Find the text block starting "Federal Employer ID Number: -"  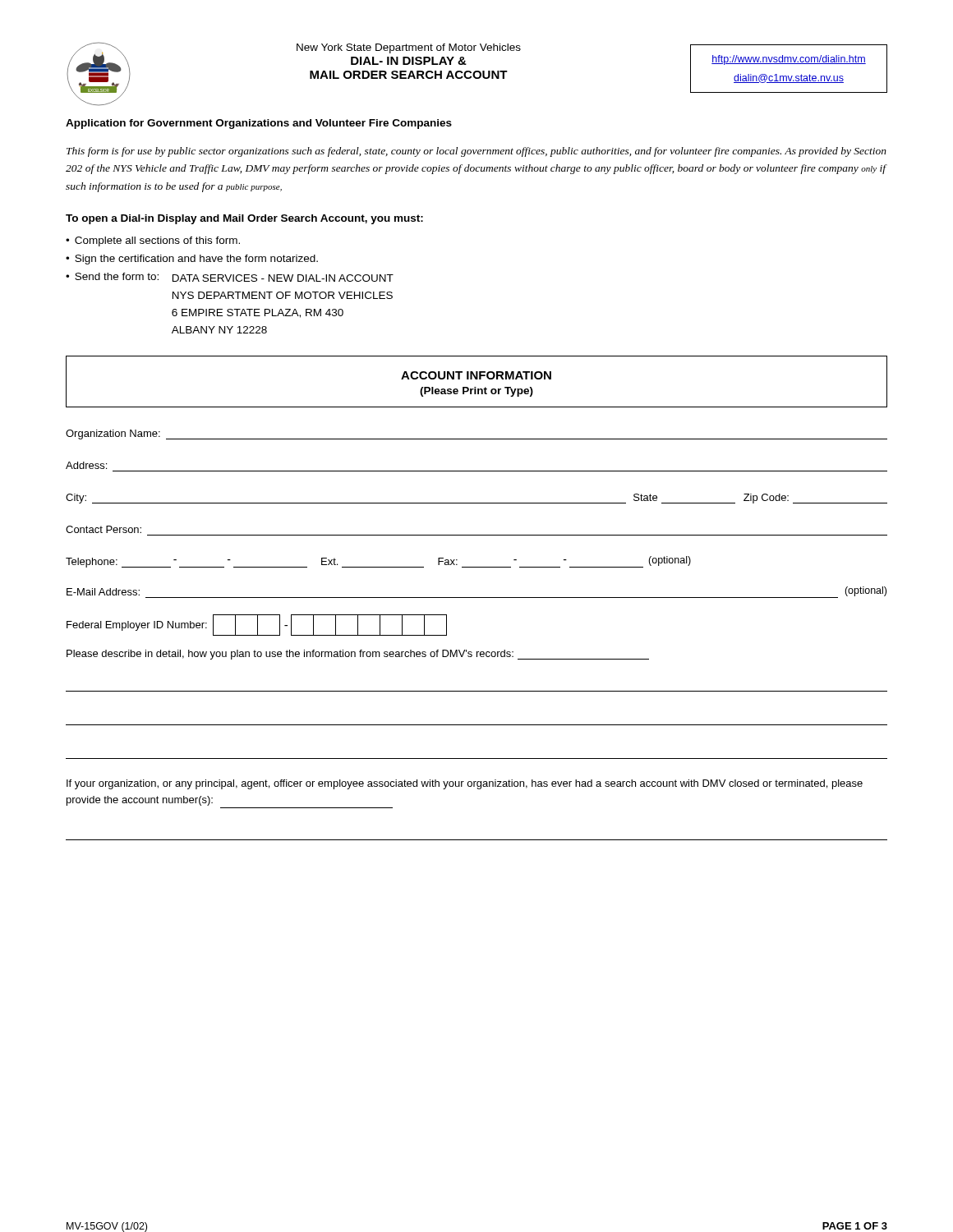click(x=256, y=625)
